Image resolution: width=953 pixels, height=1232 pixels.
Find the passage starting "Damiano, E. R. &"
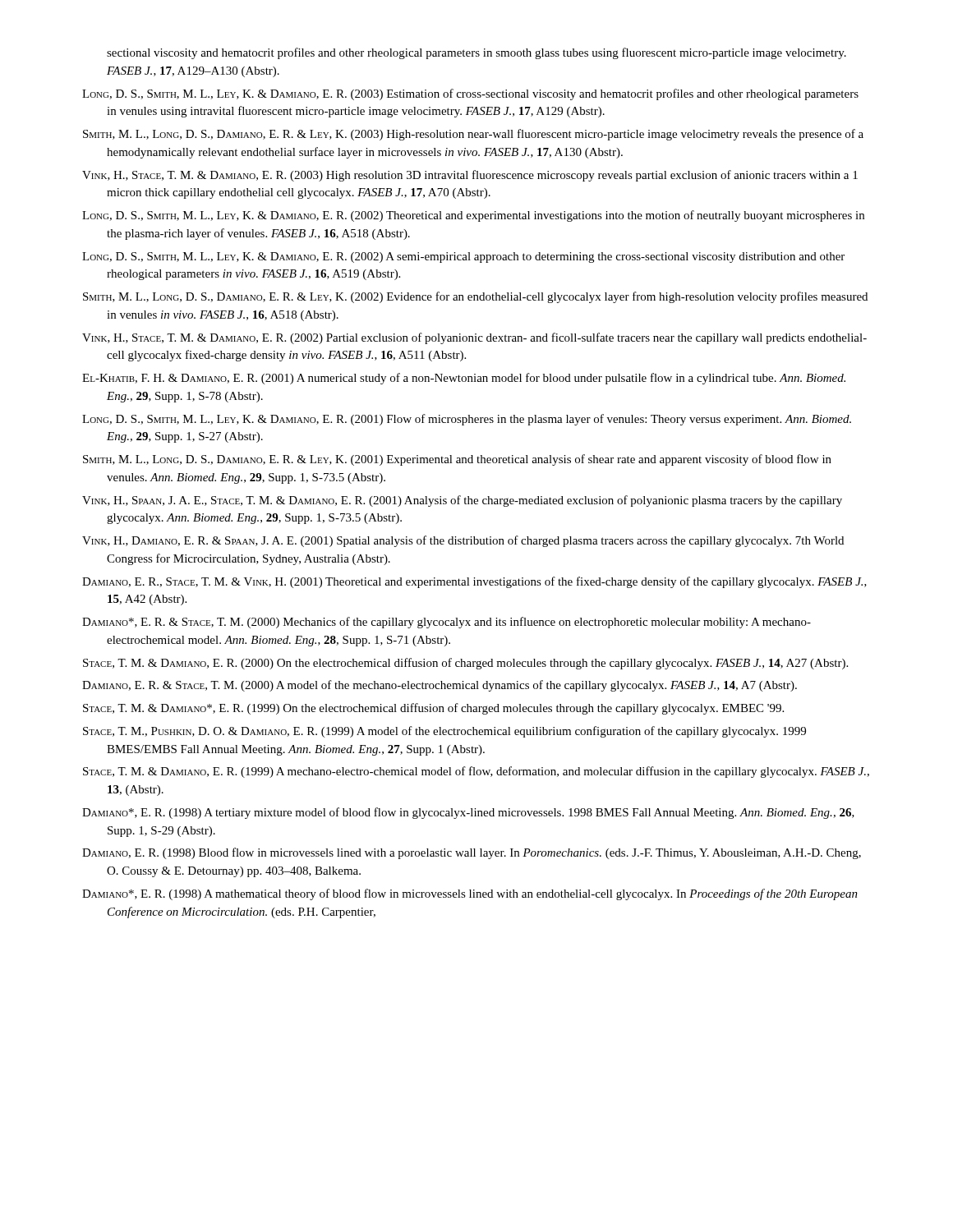click(x=440, y=685)
